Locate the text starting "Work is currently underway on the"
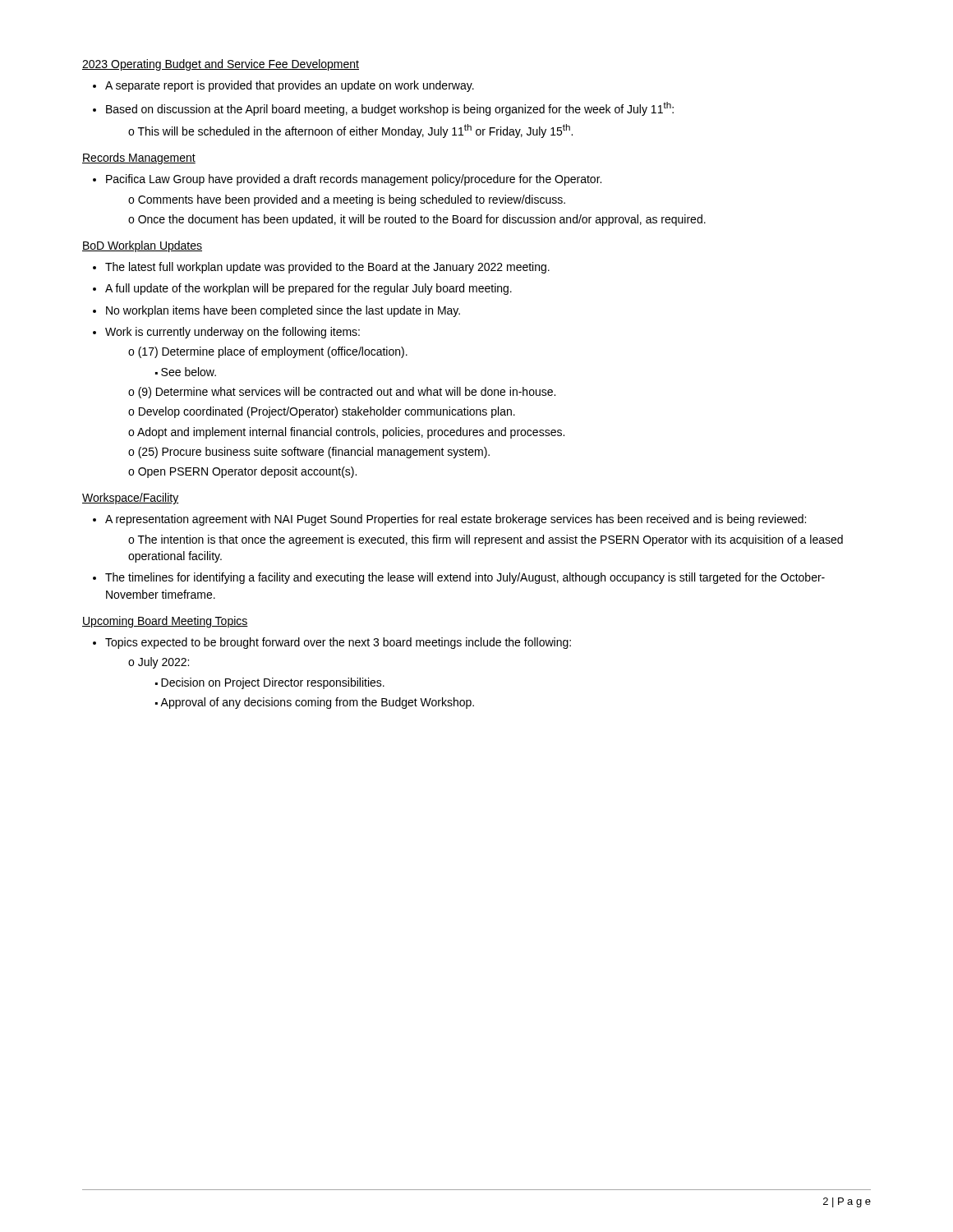 (x=488, y=402)
